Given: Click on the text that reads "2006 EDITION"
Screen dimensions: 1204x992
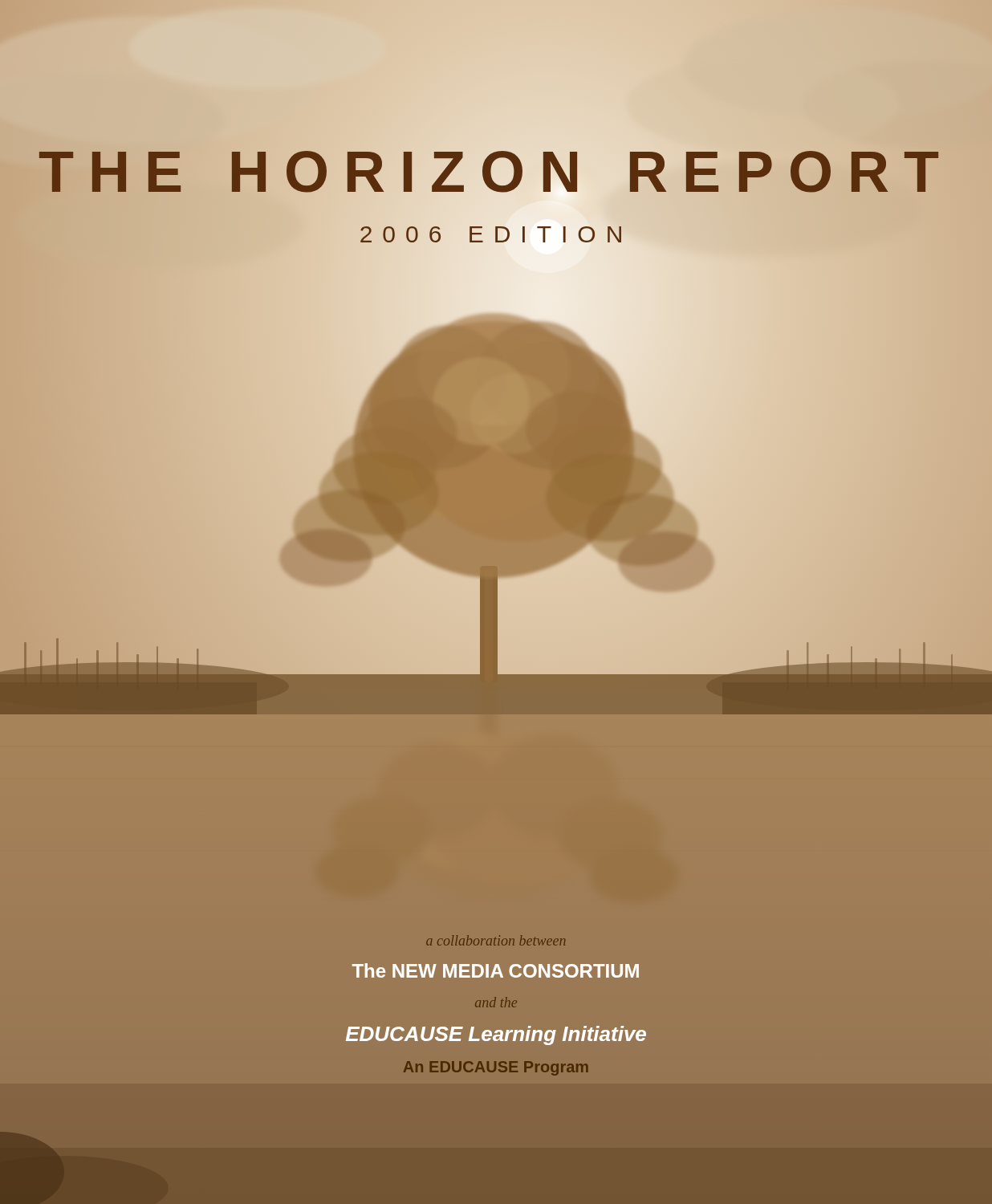Looking at the screenshot, I should (x=496, y=234).
